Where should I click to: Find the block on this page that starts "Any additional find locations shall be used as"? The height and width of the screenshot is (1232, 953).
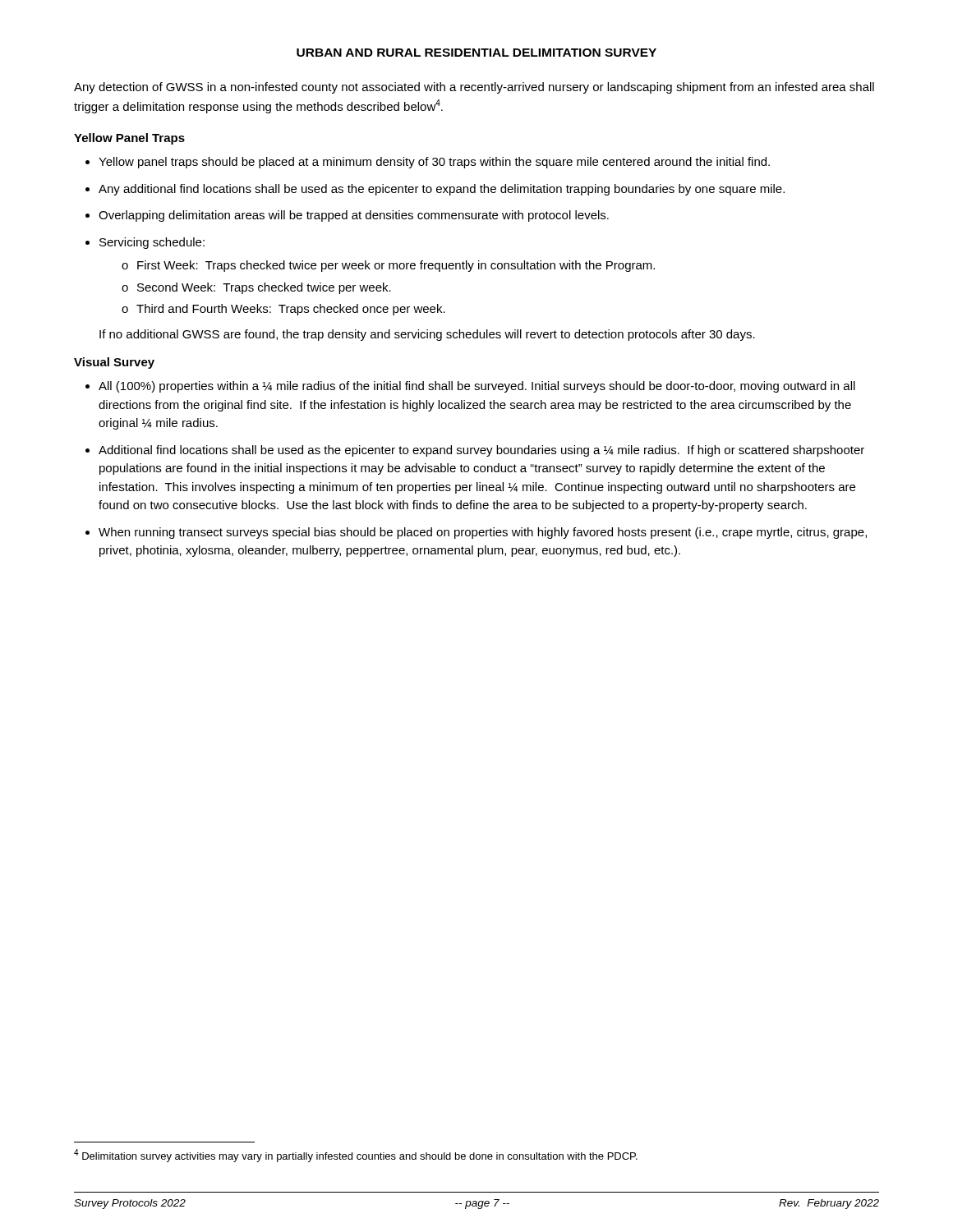442,188
